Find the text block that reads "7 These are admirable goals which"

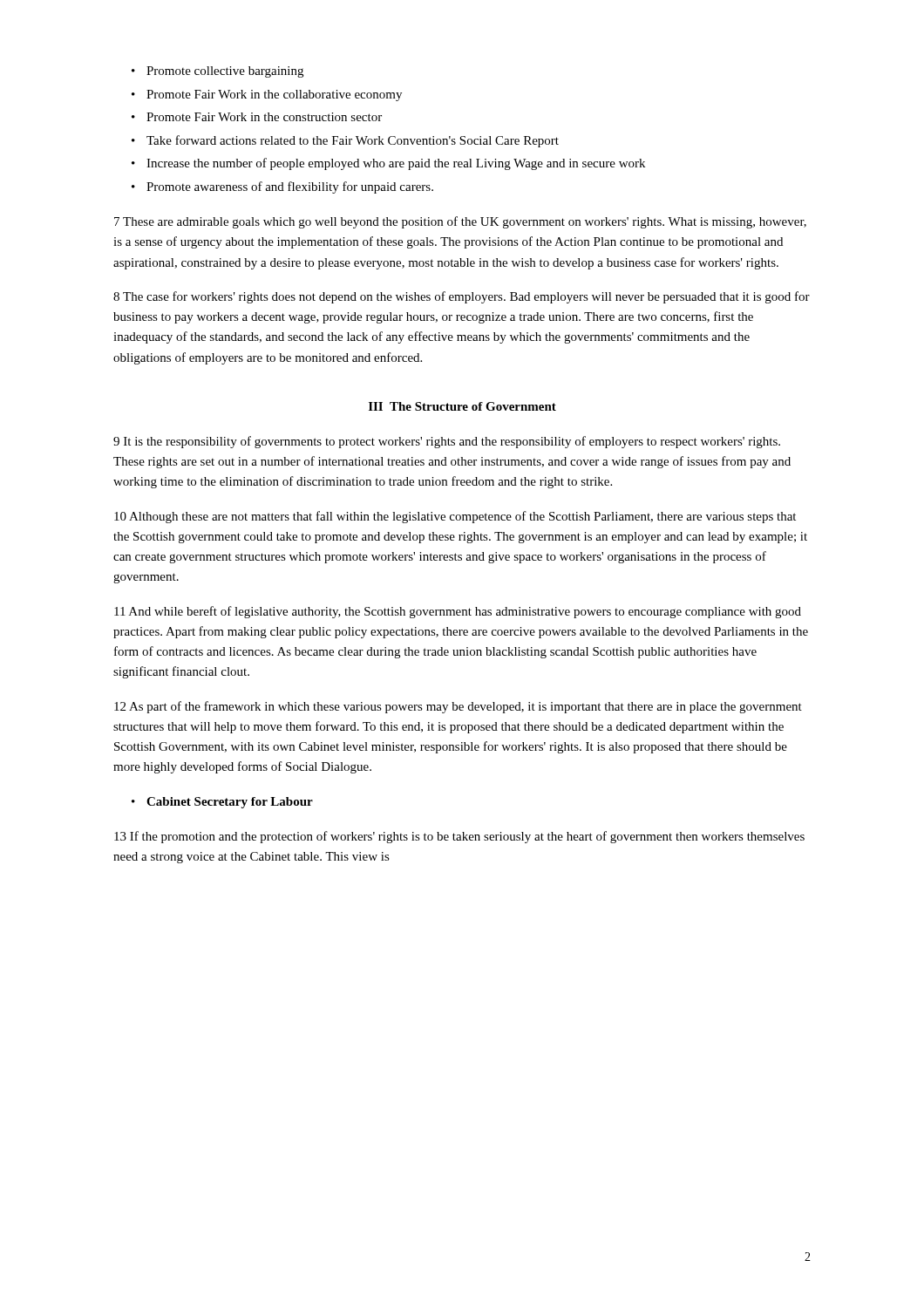(460, 242)
